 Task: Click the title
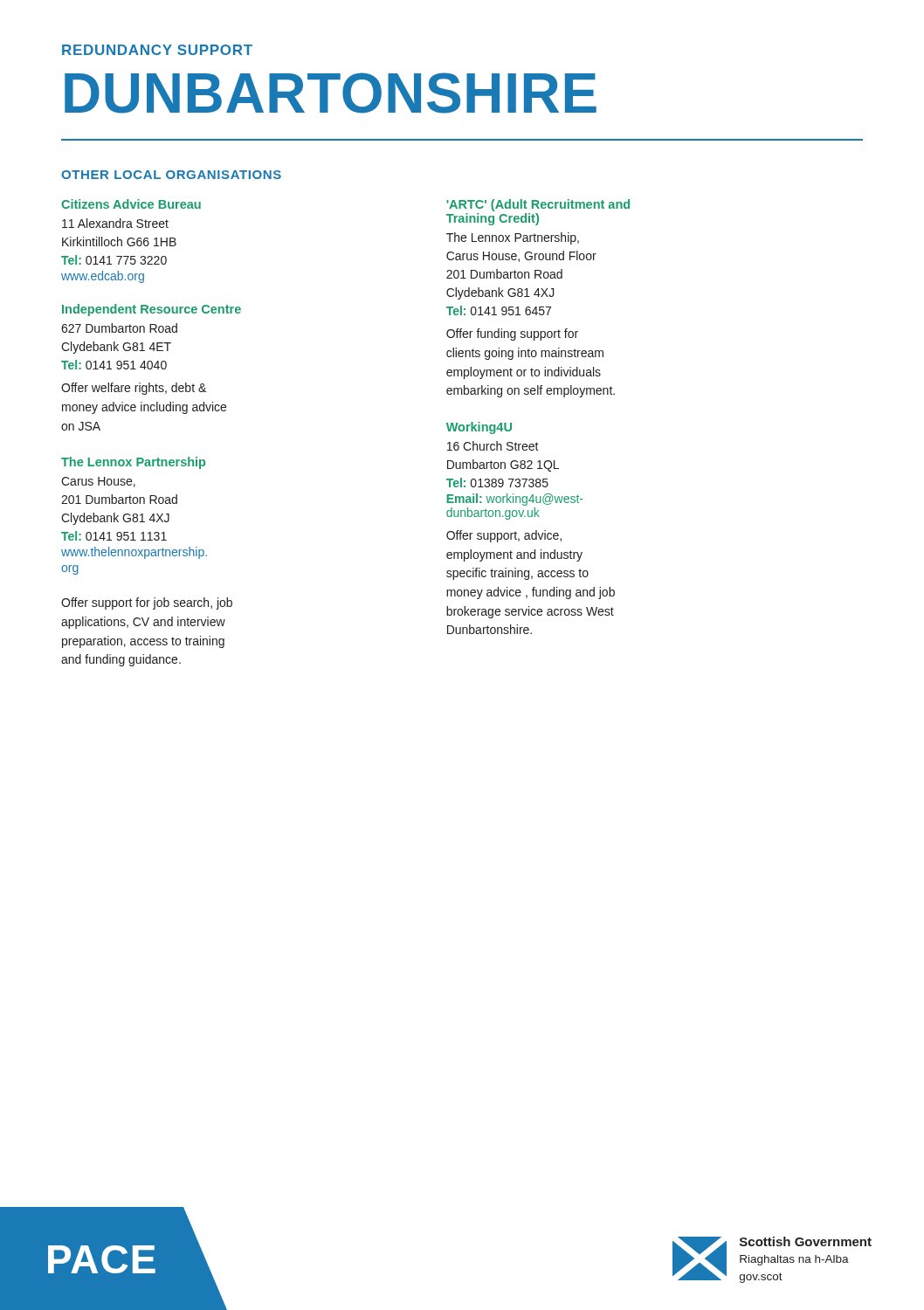[330, 94]
